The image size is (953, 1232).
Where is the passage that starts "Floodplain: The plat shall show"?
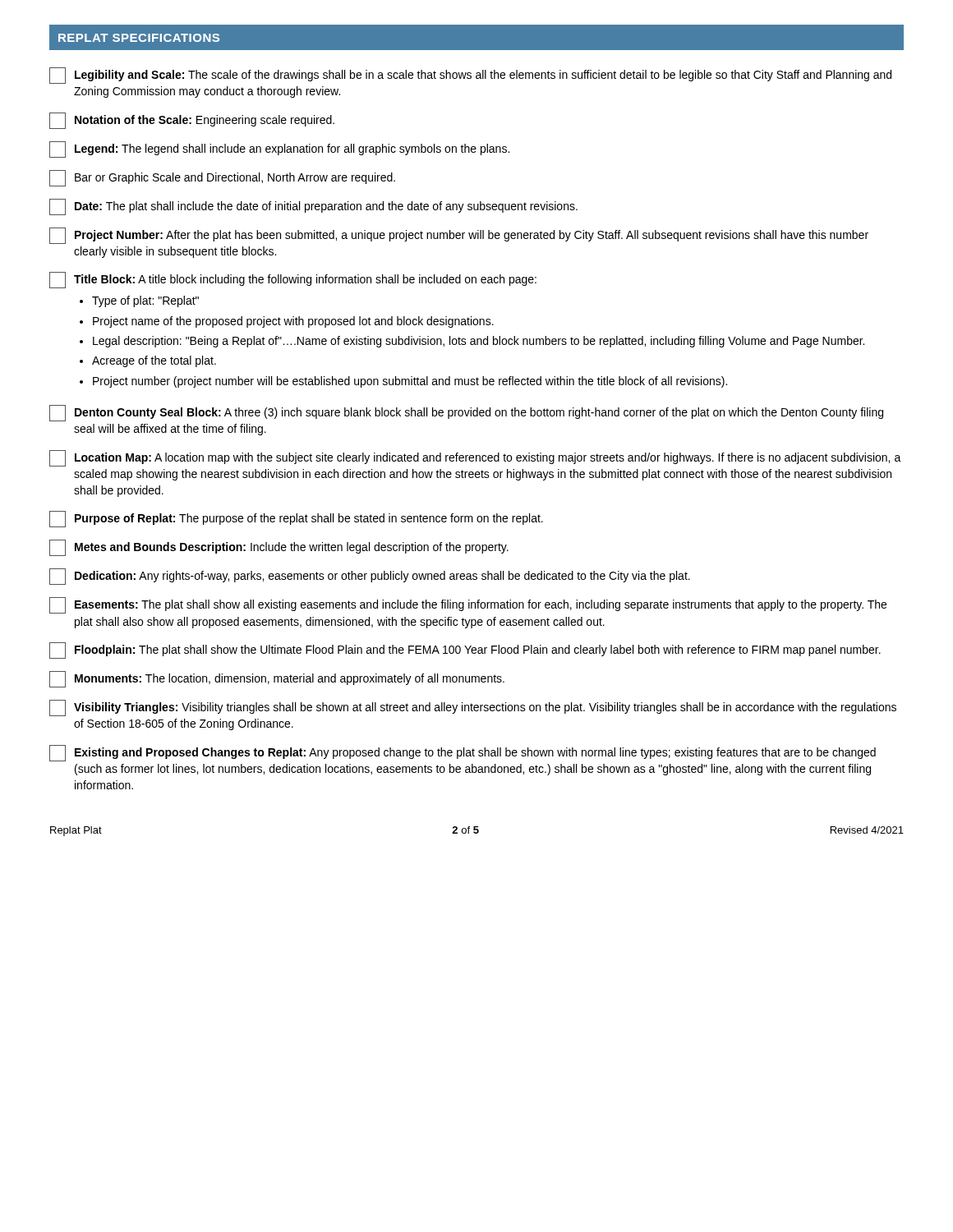click(476, 650)
